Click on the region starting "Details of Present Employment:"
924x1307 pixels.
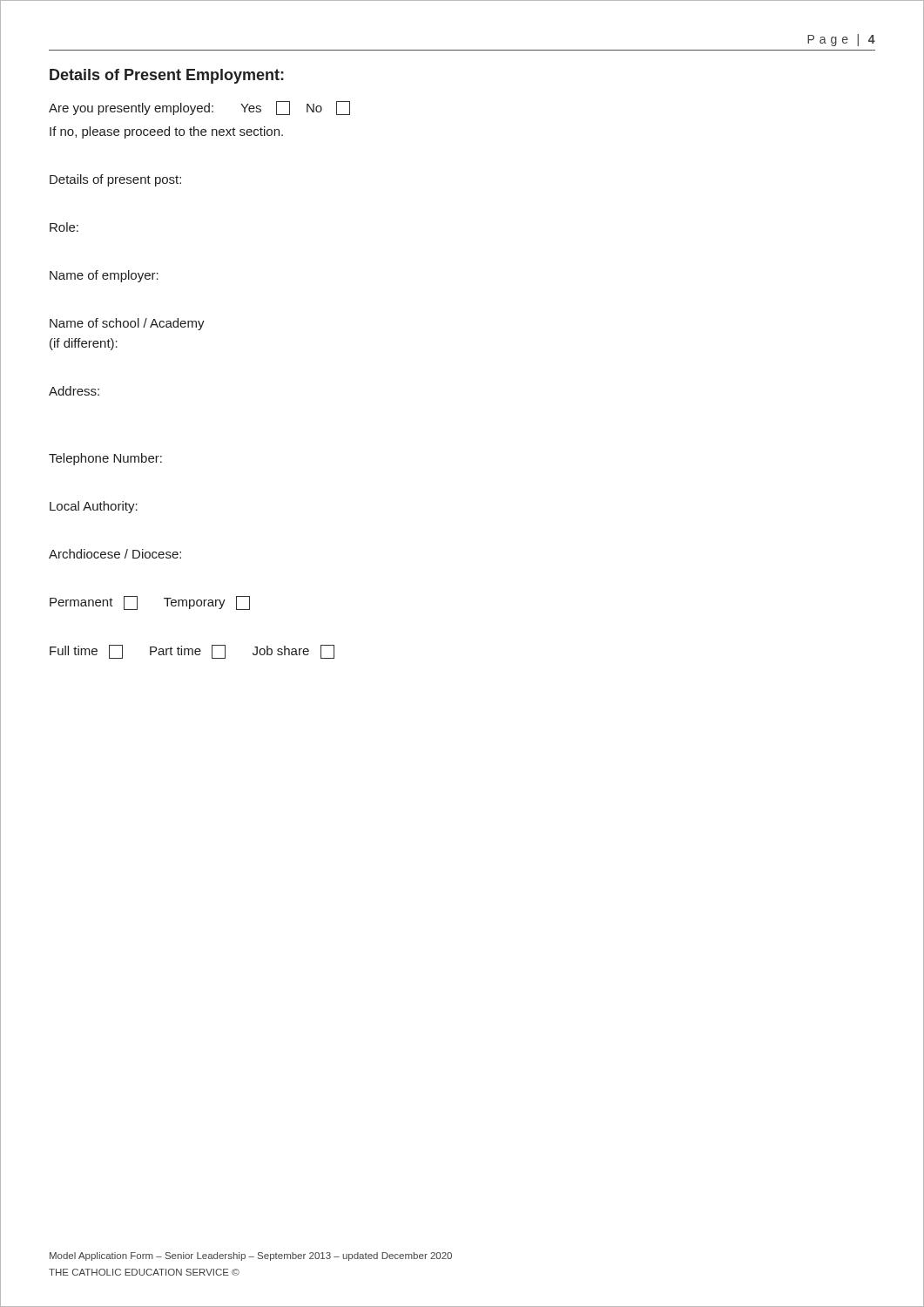(x=167, y=75)
